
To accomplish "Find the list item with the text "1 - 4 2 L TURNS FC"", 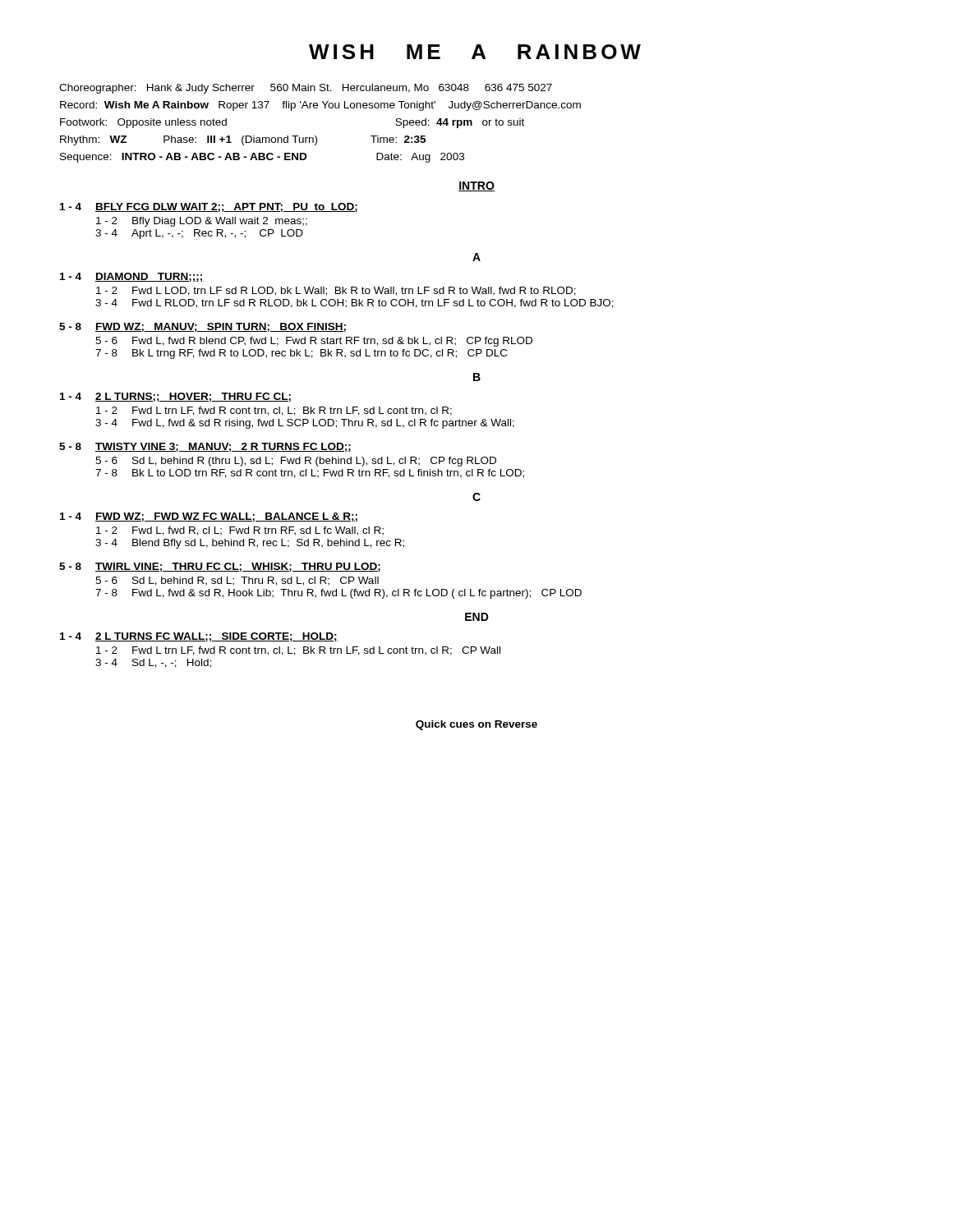I will [x=476, y=649].
